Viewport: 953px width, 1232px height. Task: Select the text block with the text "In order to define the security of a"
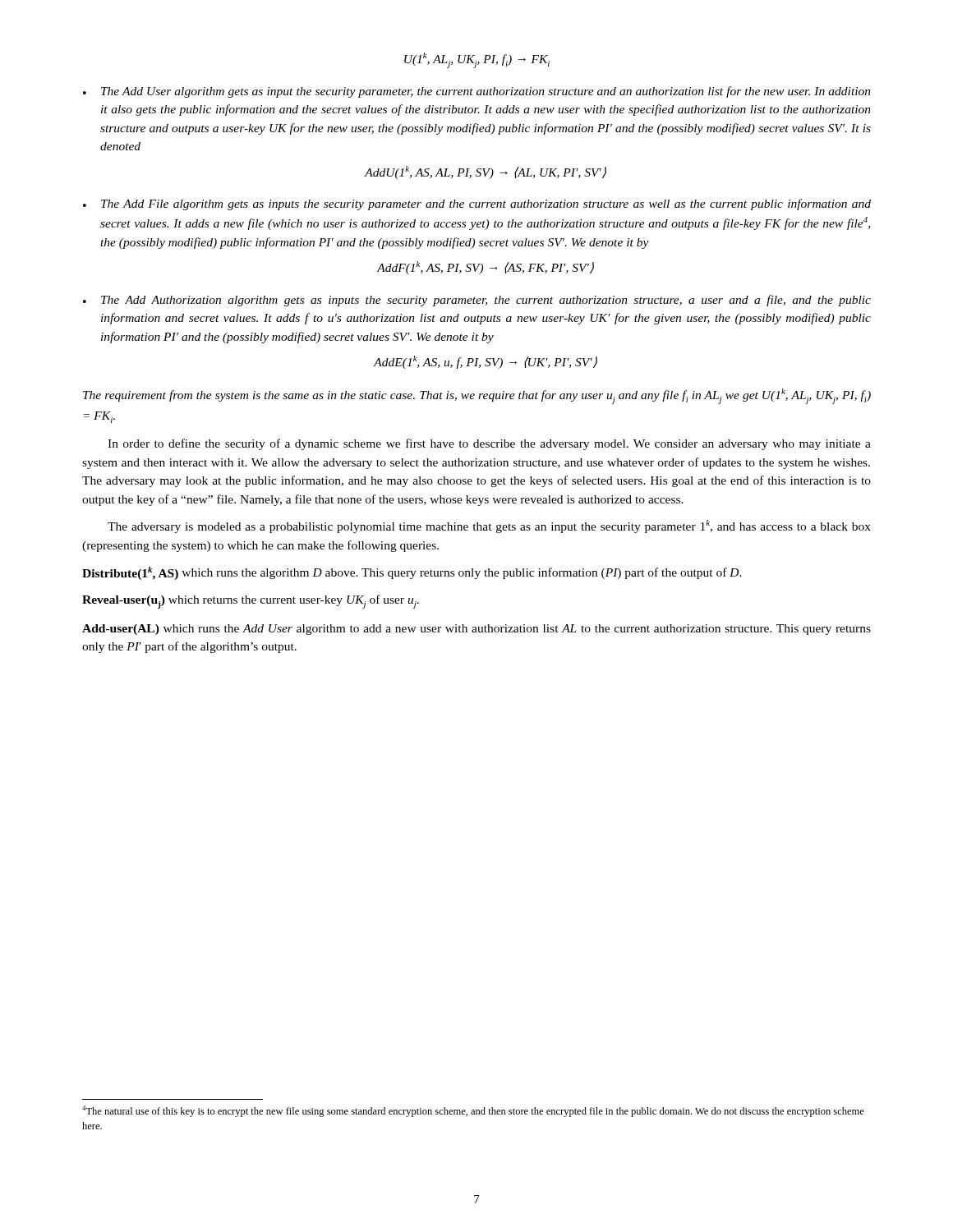point(476,471)
